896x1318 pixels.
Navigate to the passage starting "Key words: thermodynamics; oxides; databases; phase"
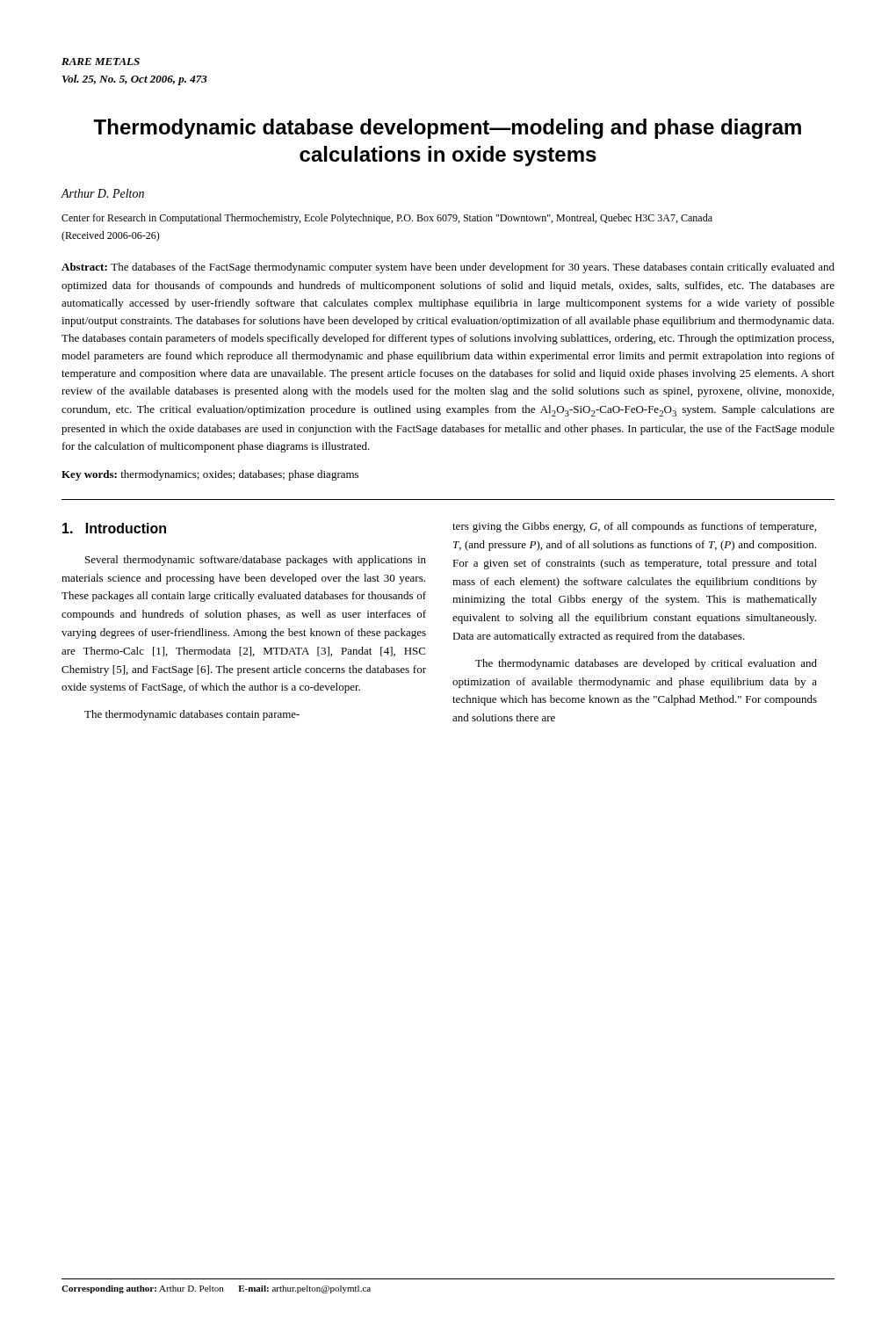tap(210, 474)
